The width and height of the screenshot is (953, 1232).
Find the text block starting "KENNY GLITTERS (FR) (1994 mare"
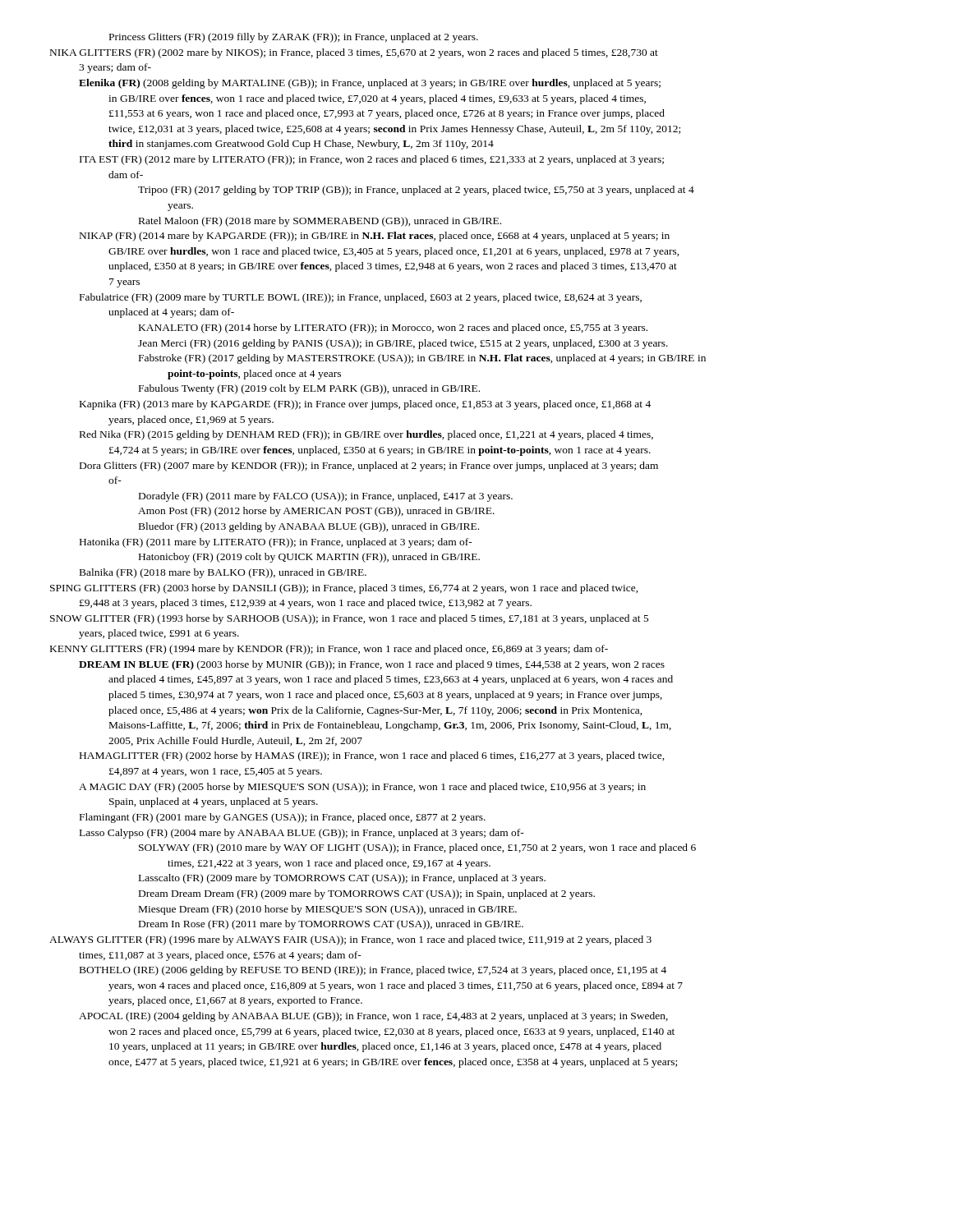[x=476, y=649]
